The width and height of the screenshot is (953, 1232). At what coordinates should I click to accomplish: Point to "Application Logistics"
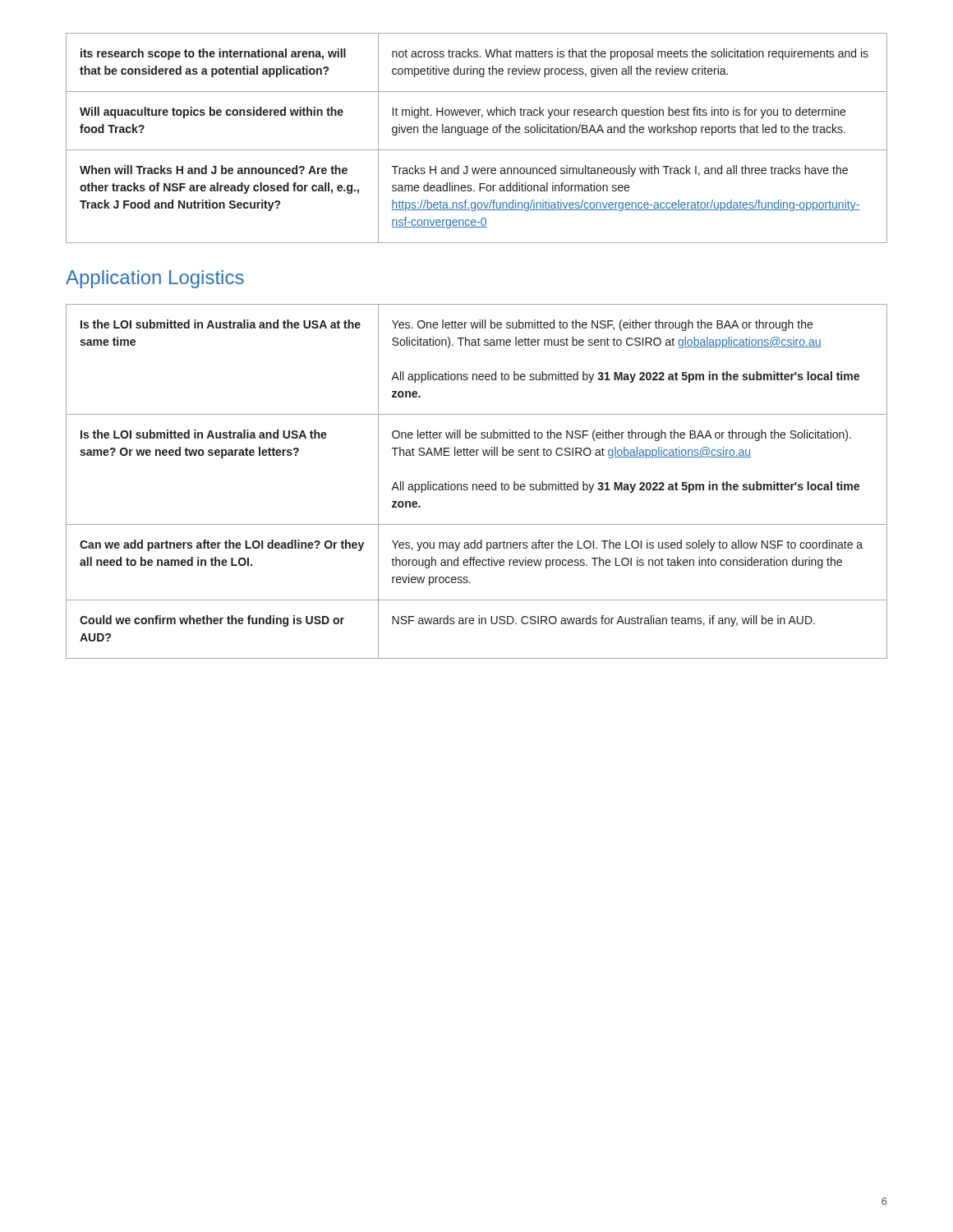pos(155,279)
